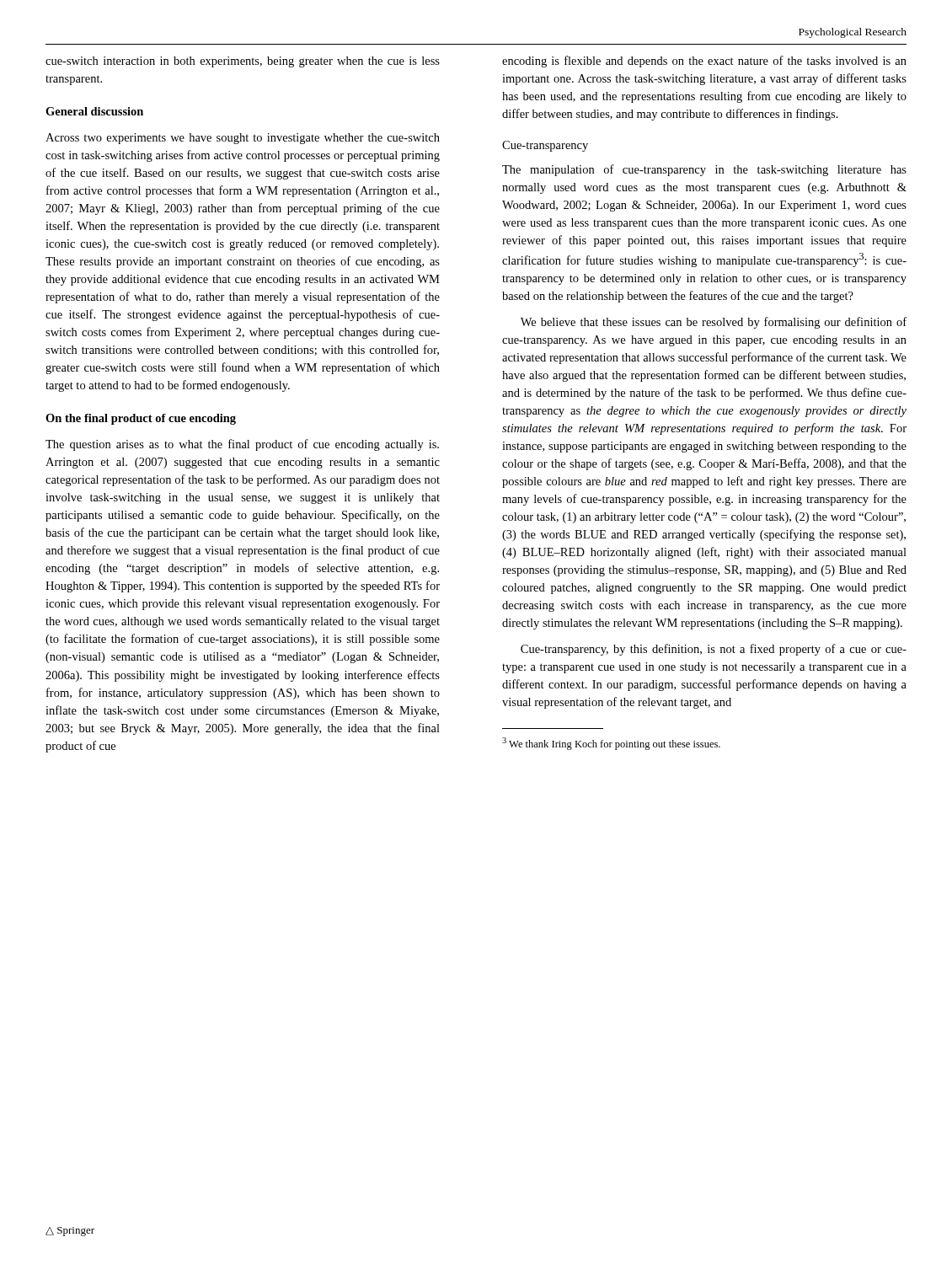The height and width of the screenshot is (1264, 952).
Task: Find the block starting "3 We thank"
Action: pyautogui.click(x=611, y=743)
